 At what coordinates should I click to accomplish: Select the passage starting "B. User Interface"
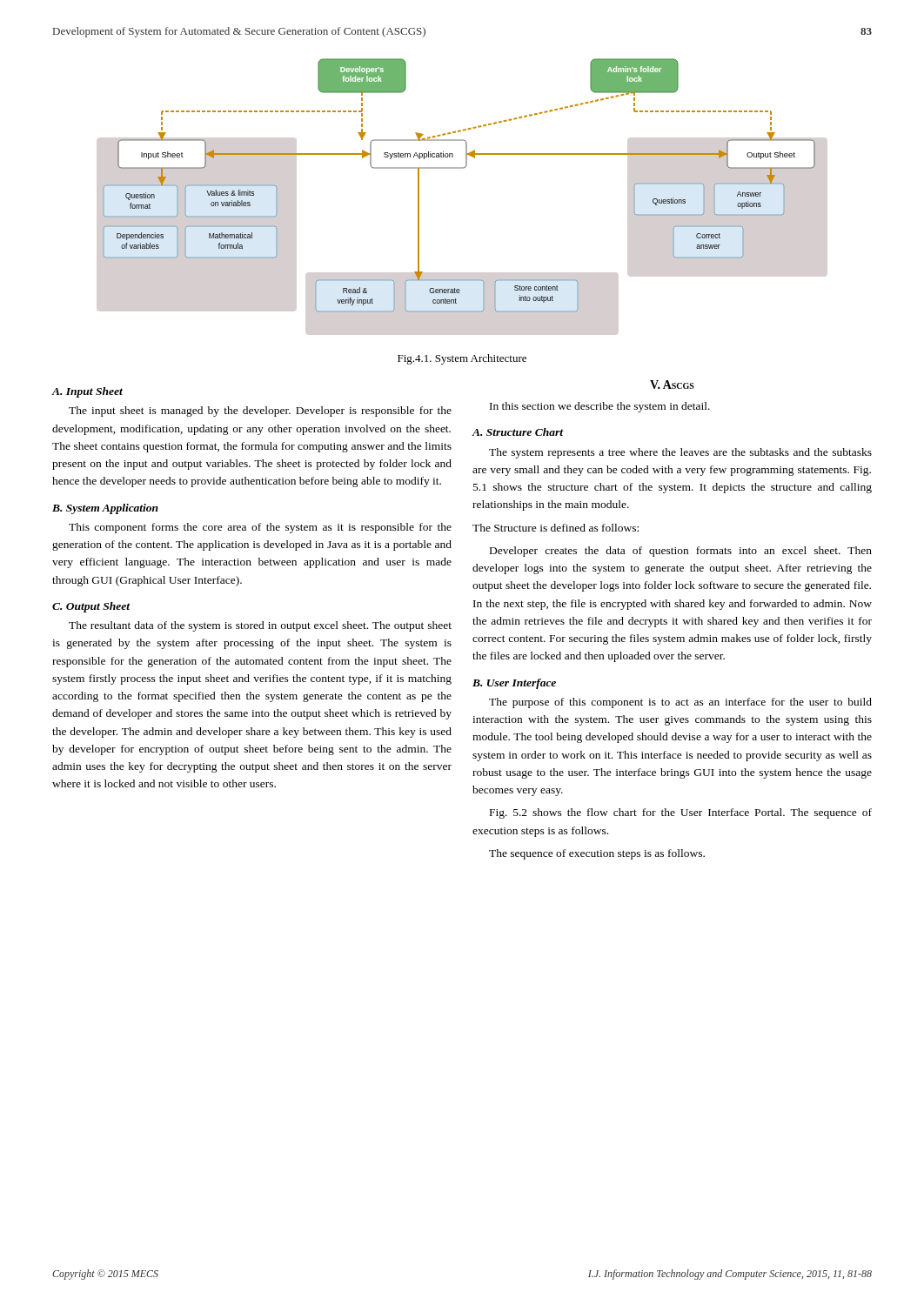pyautogui.click(x=514, y=682)
